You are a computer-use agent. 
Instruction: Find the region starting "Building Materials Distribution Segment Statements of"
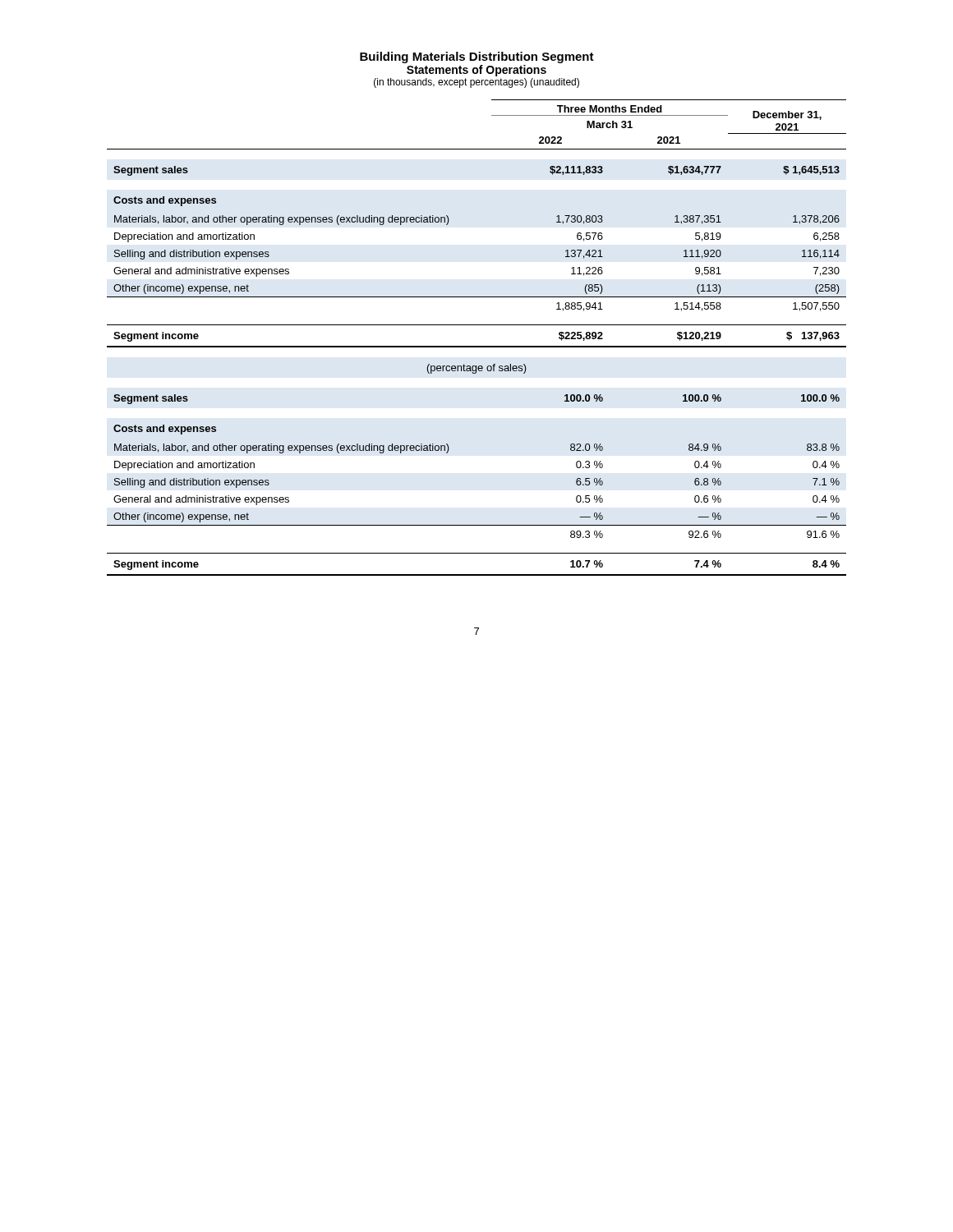coord(476,69)
